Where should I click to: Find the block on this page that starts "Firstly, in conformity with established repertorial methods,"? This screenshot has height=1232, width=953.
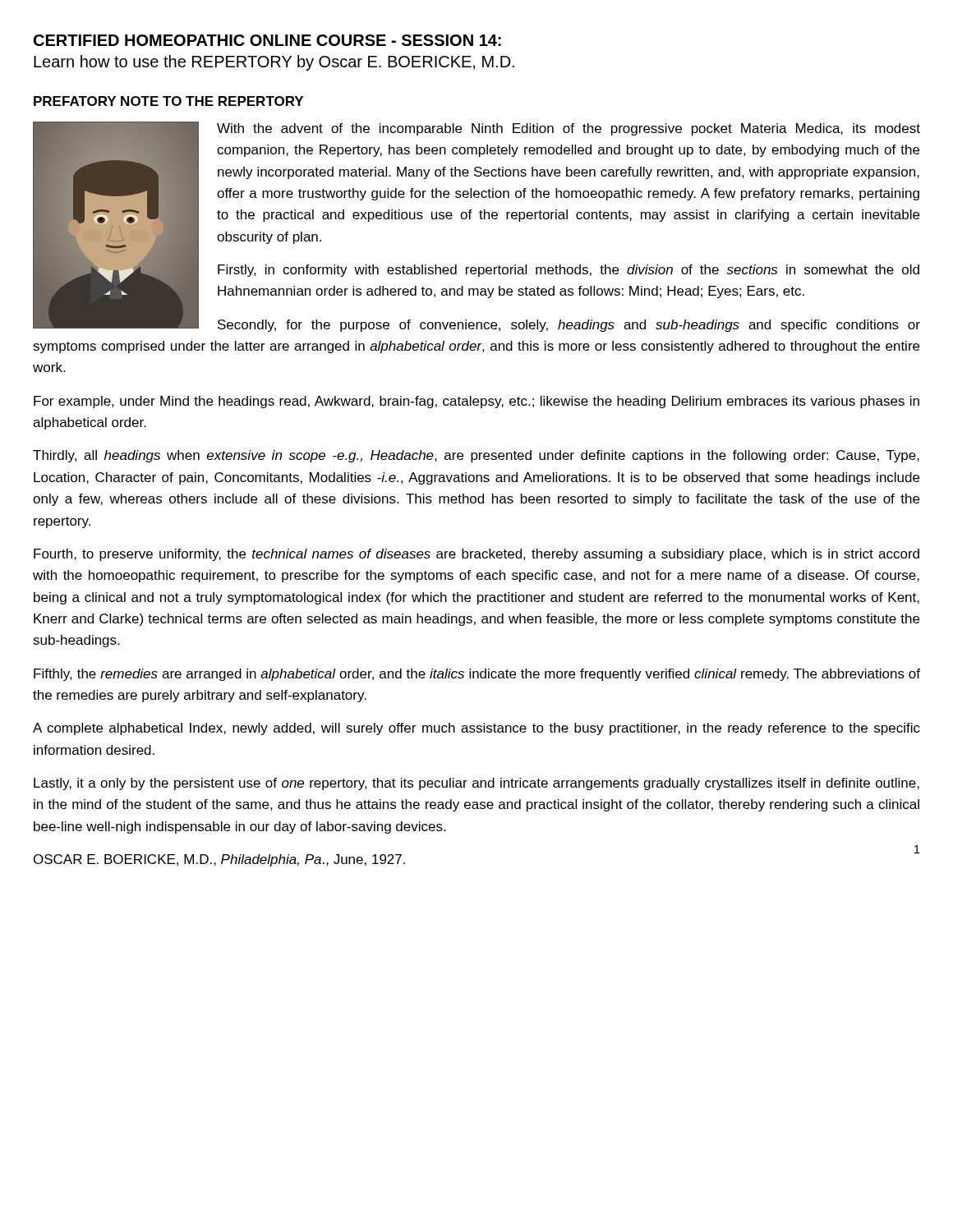[x=569, y=281]
